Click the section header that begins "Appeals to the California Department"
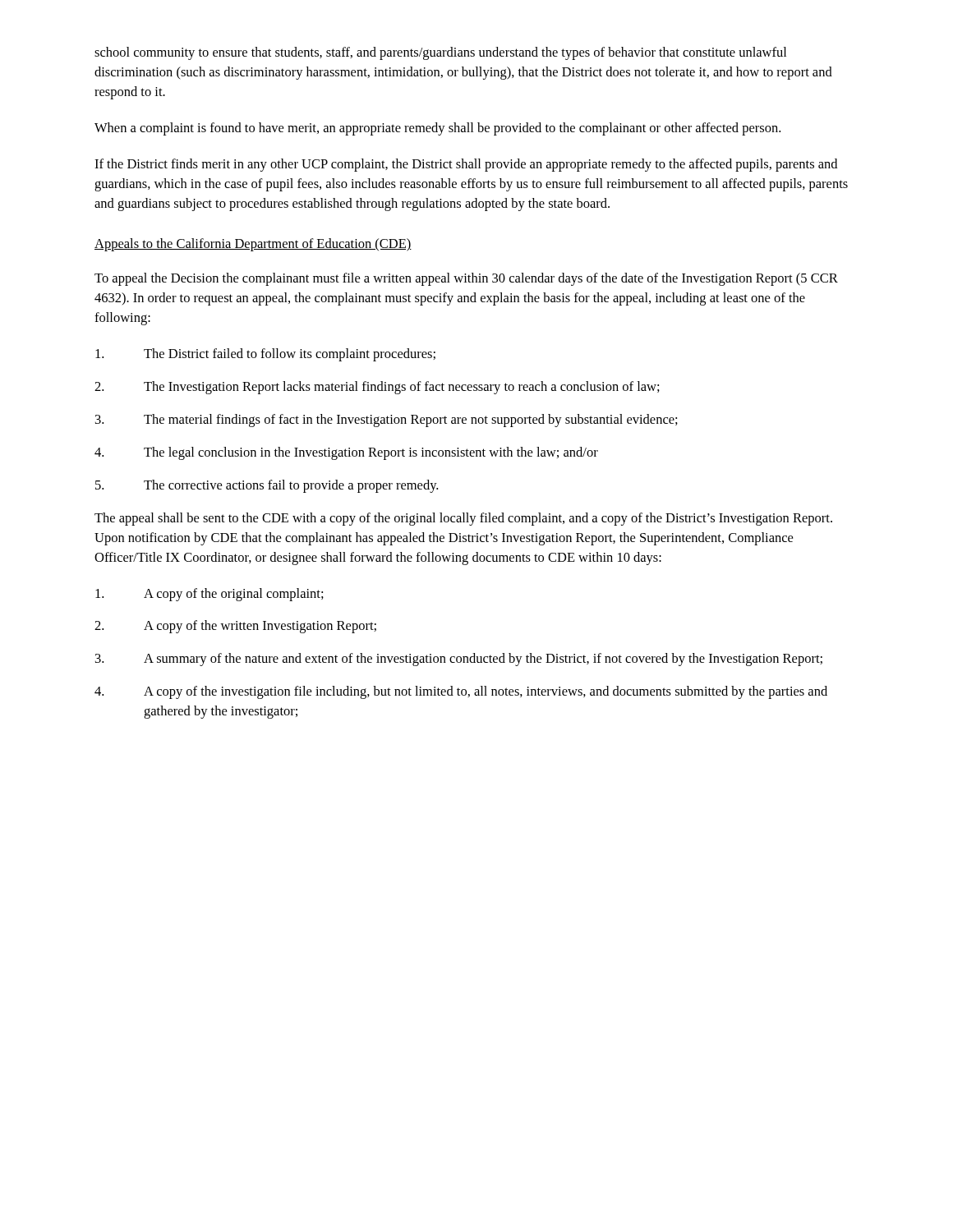The image size is (953, 1232). (x=253, y=244)
